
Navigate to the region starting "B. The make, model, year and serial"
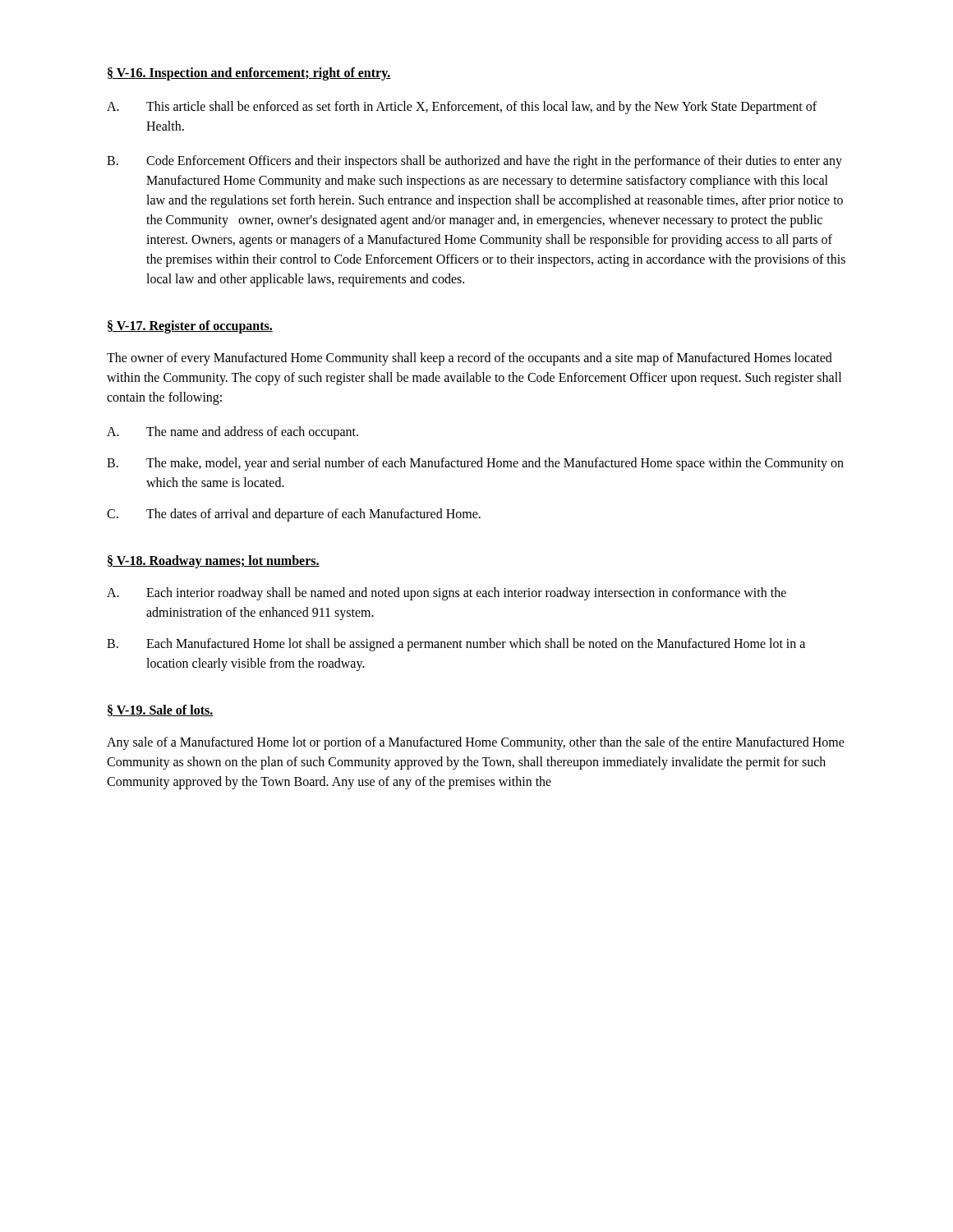click(x=476, y=473)
